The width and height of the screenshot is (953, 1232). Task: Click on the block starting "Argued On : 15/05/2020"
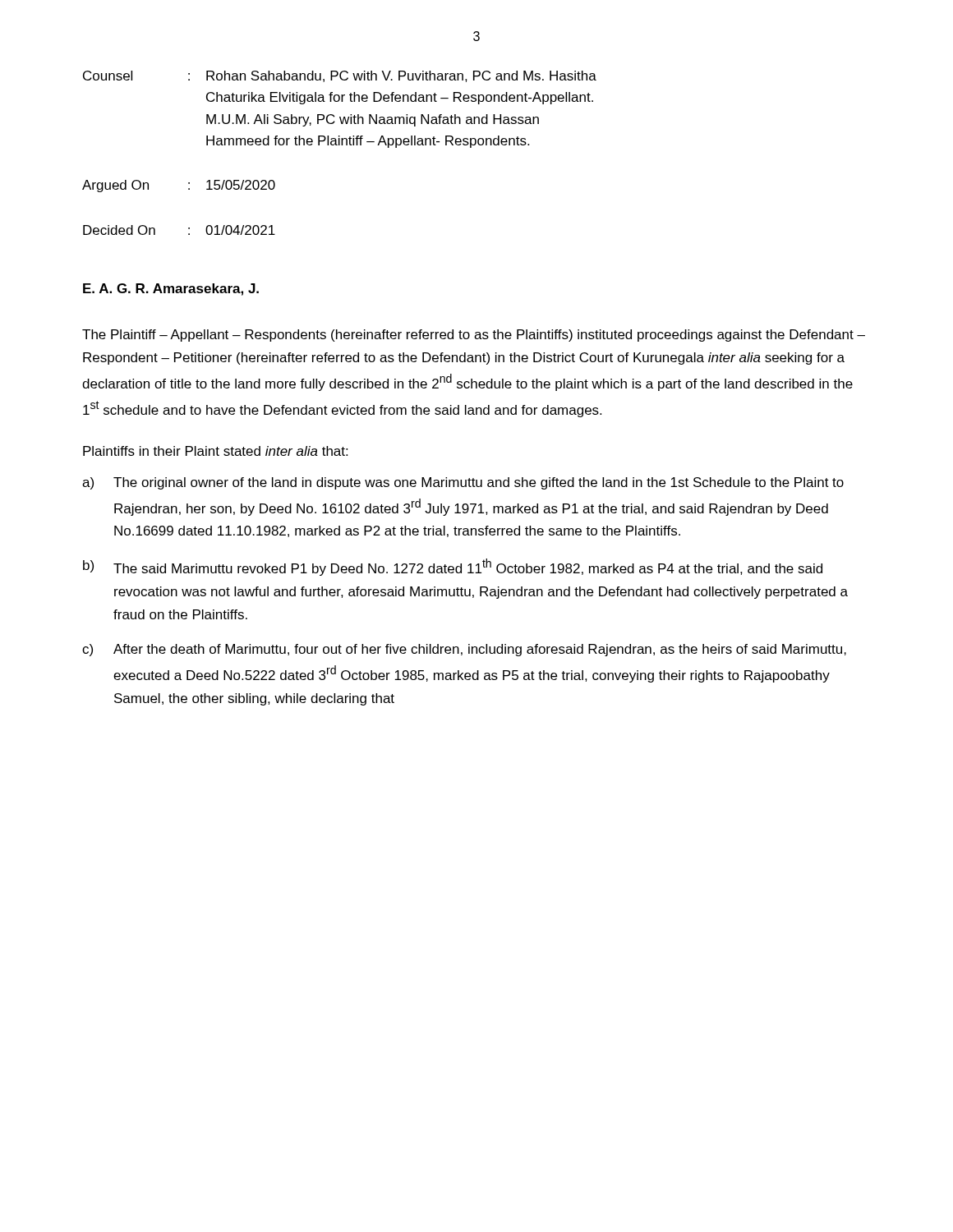[x=115, y=186]
